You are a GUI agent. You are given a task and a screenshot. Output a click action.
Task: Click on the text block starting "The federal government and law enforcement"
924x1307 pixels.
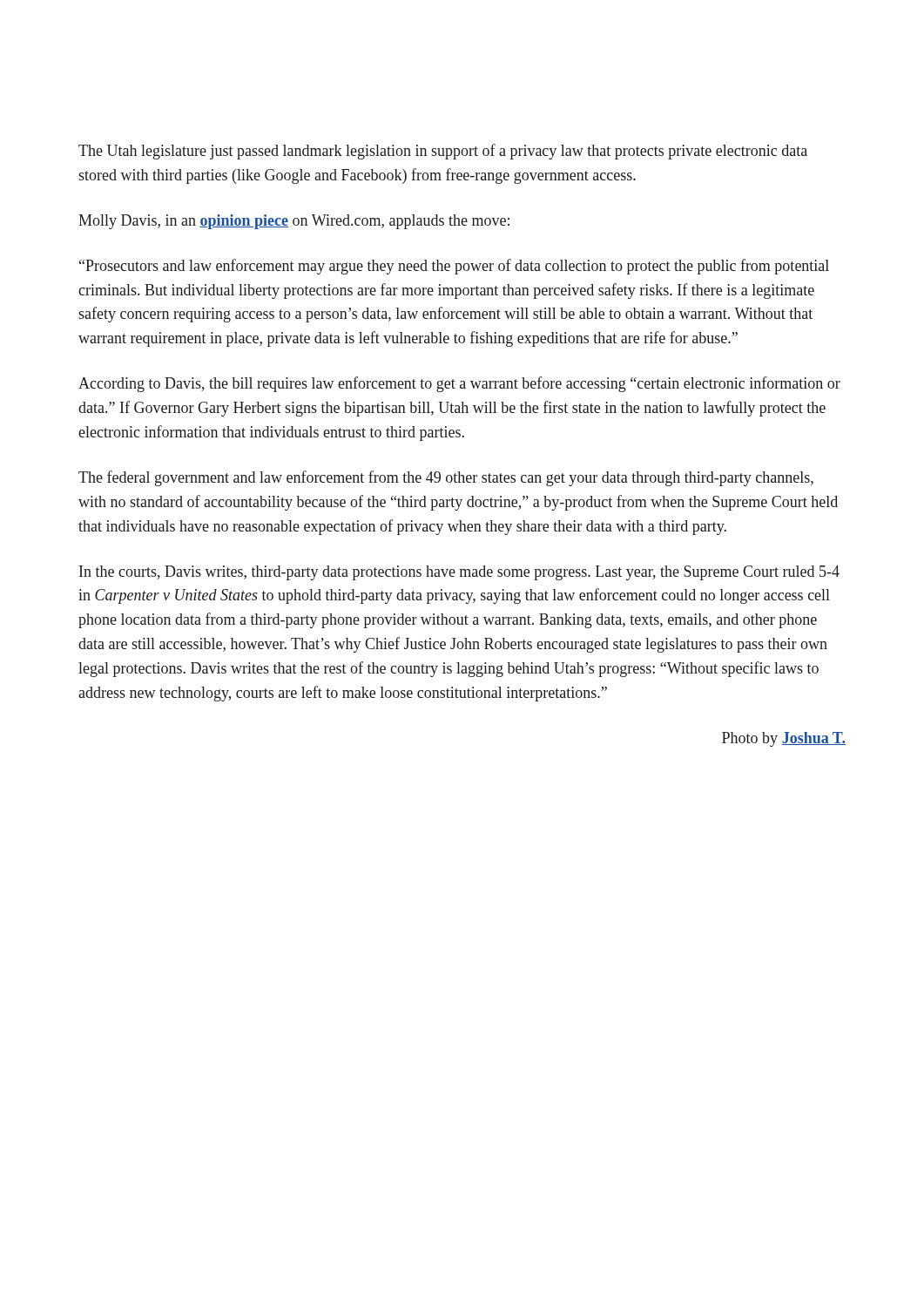(x=458, y=502)
